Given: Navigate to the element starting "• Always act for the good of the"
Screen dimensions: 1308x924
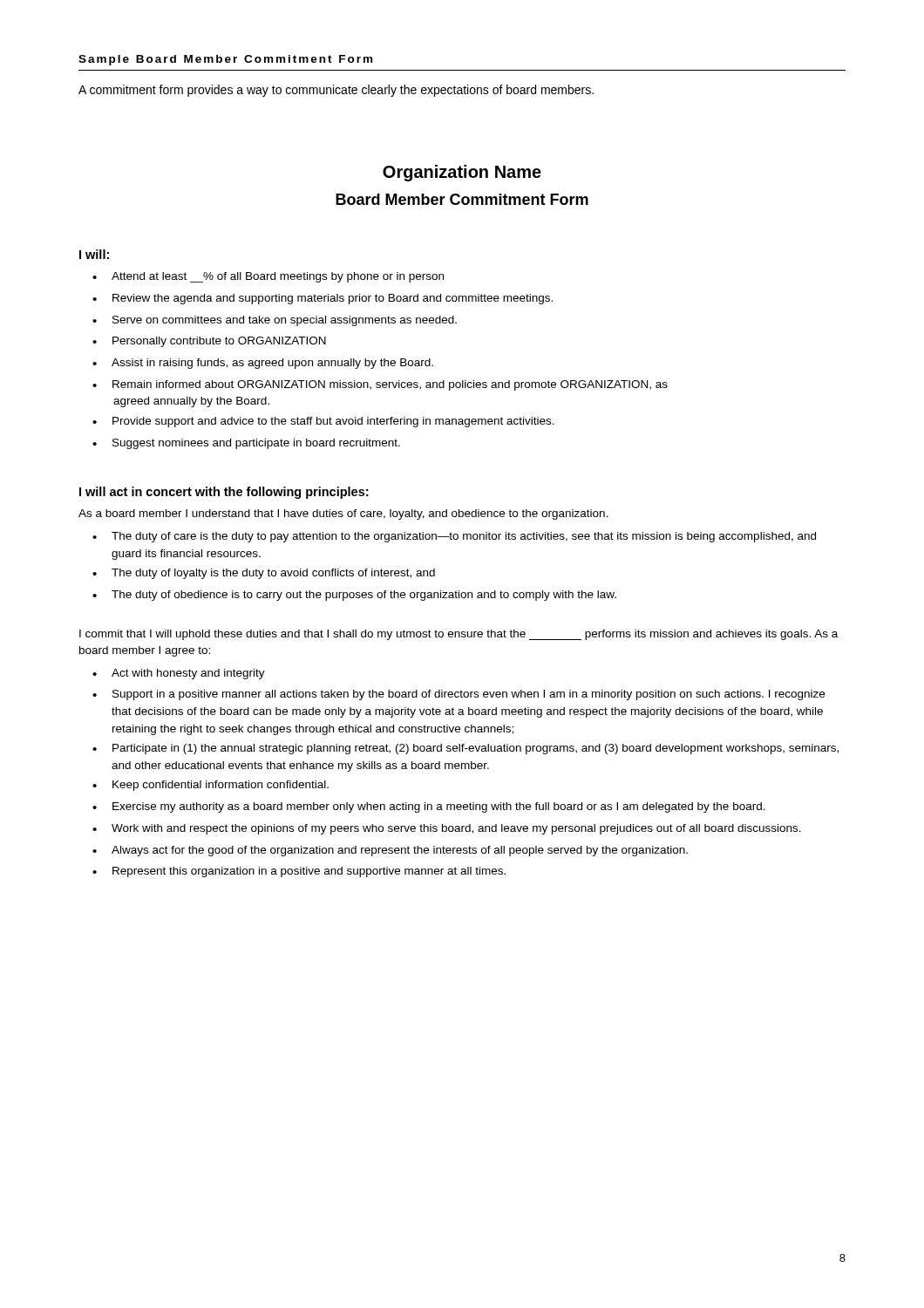Looking at the screenshot, I should point(469,851).
